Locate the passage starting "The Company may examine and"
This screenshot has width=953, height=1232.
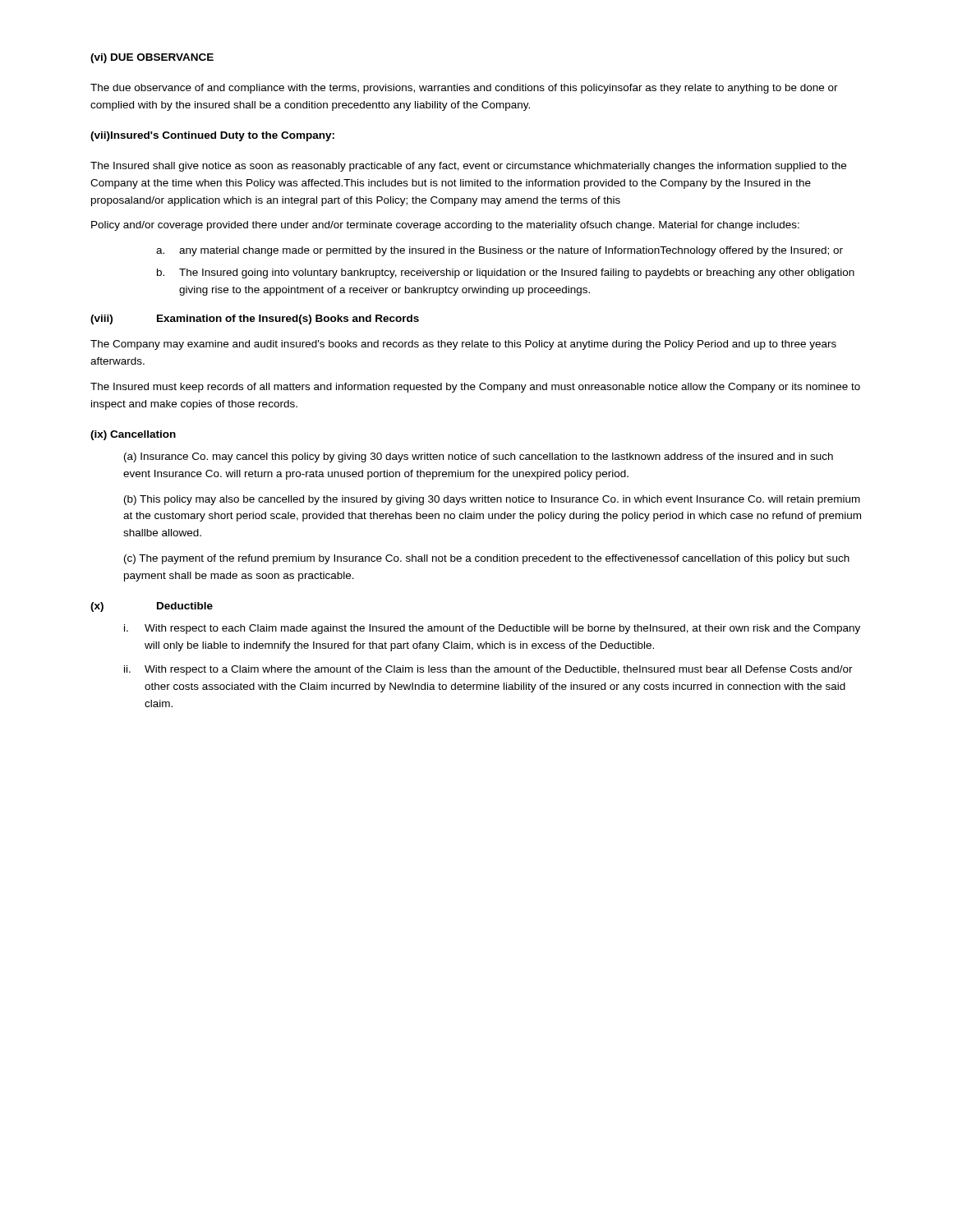tap(476, 353)
